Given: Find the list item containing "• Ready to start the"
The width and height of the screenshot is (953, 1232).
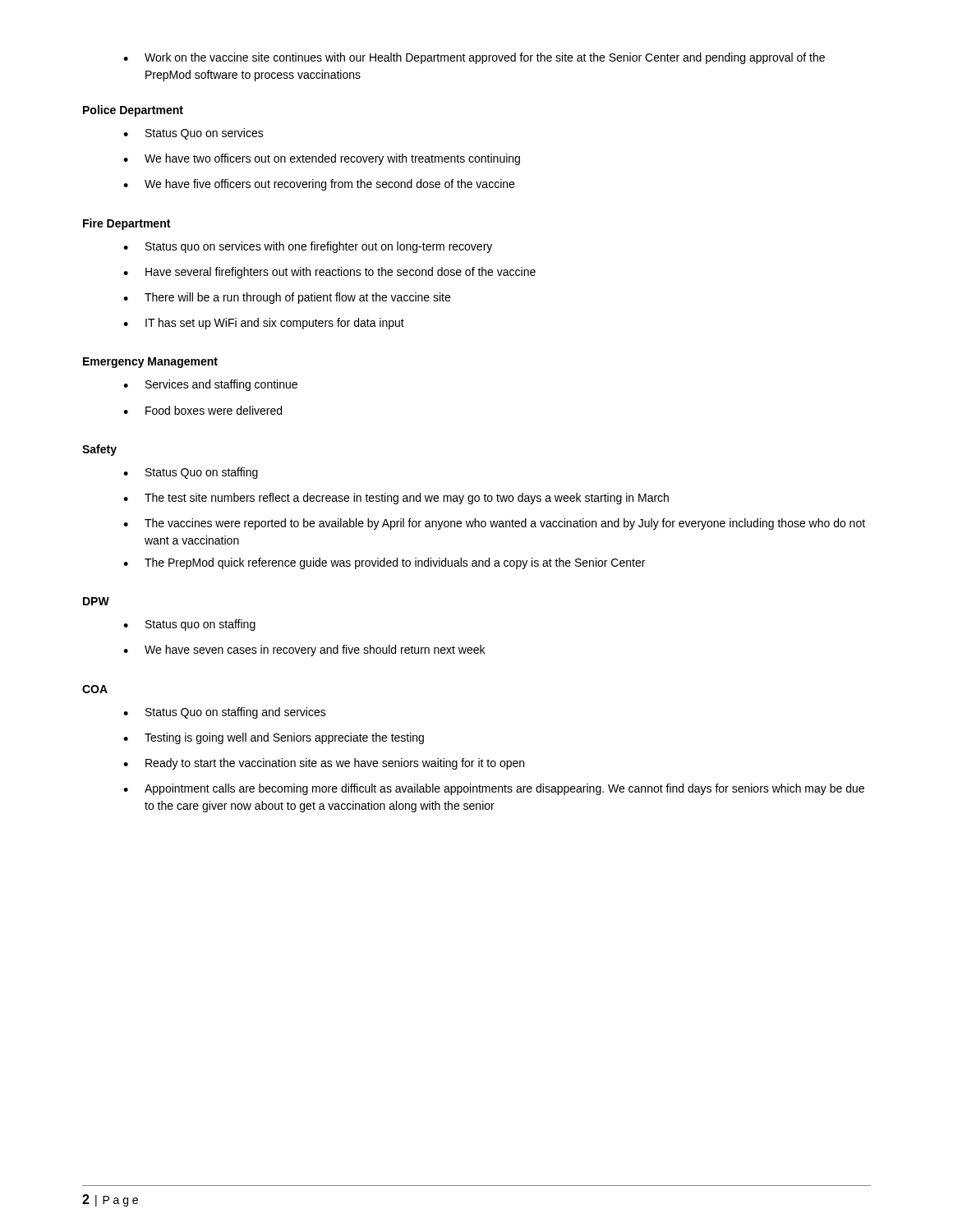Looking at the screenshot, I should (497, 765).
